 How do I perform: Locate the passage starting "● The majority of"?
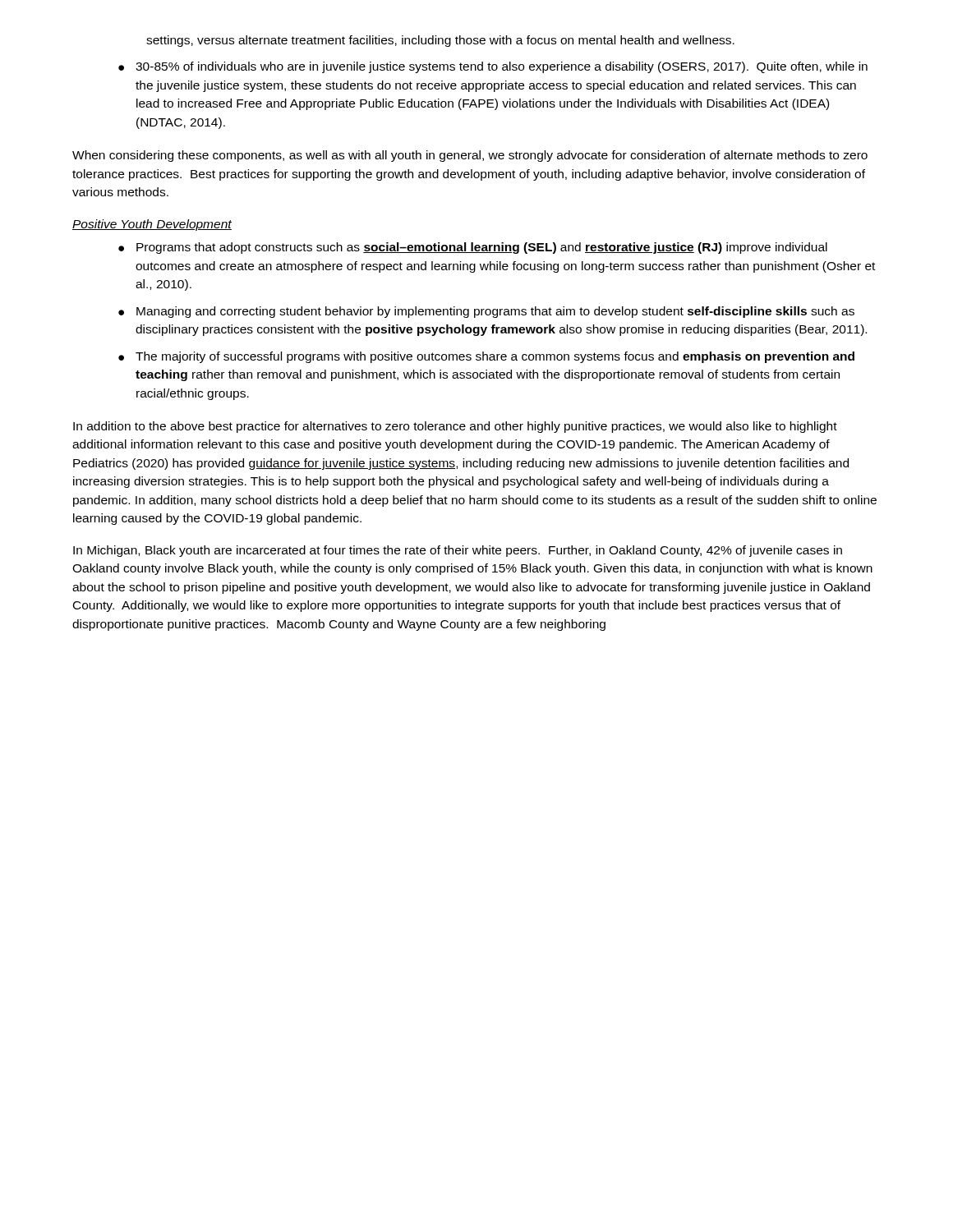tap(499, 375)
